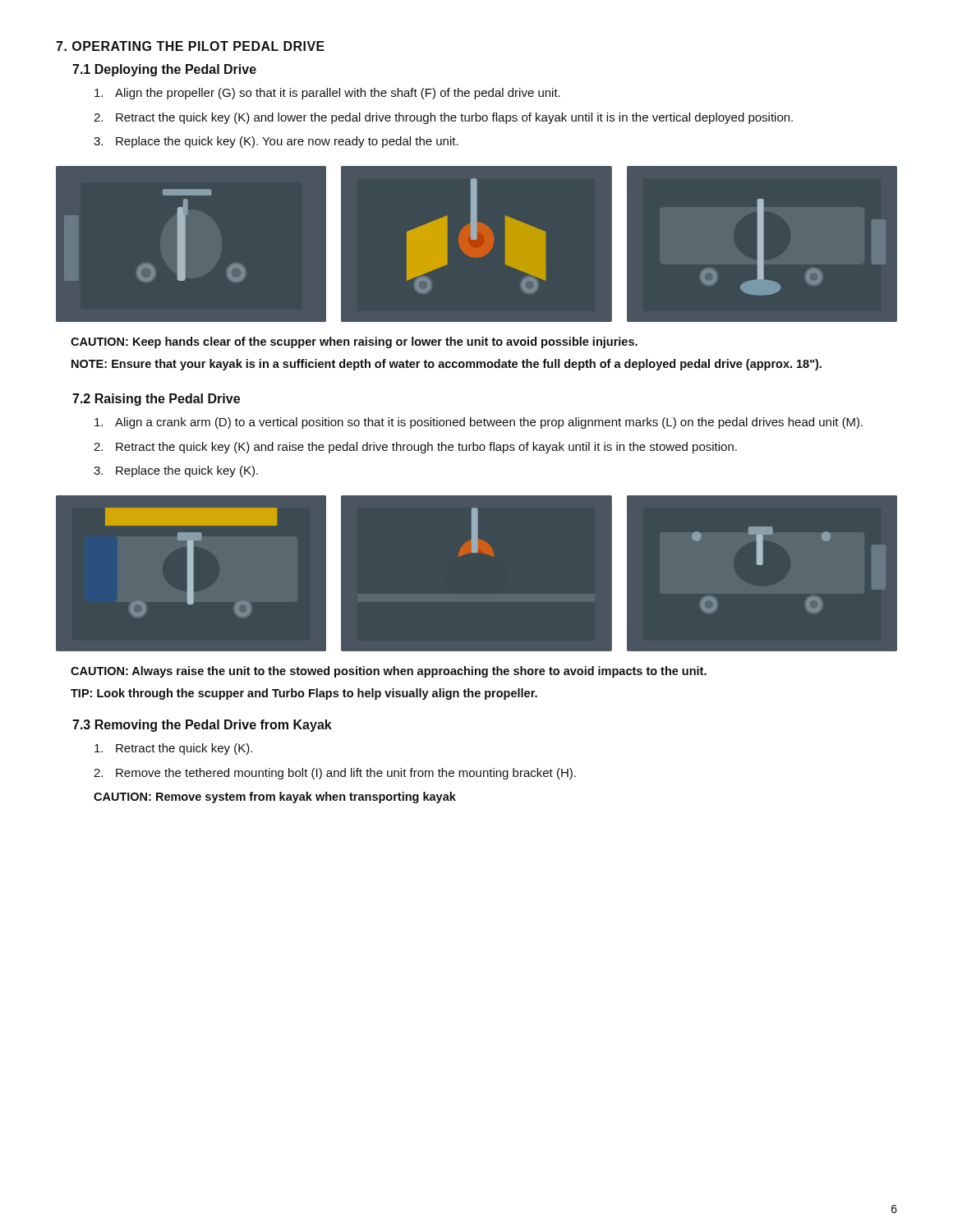Select the list item containing "Align a crank arm (D)"

click(479, 422)
